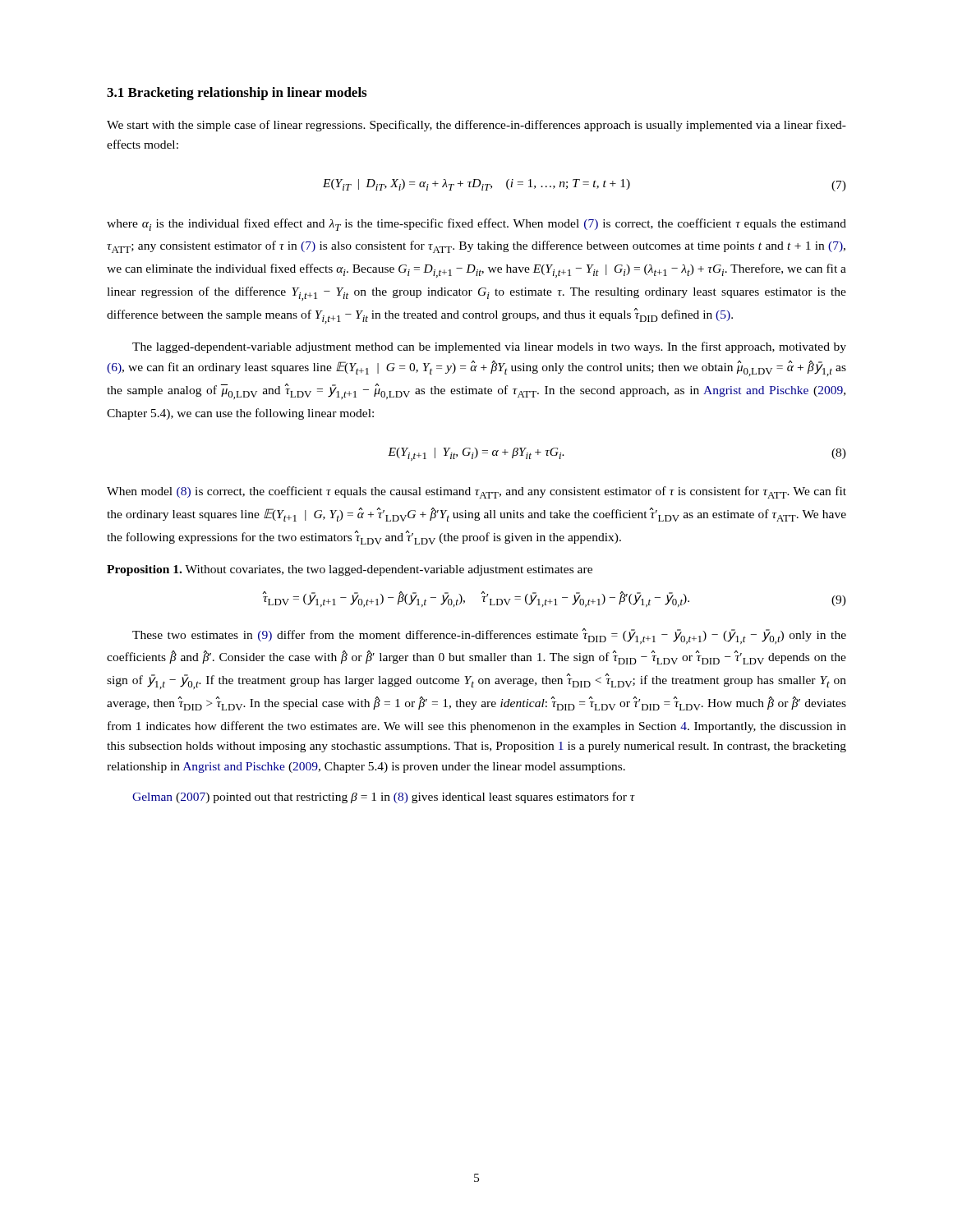Navigate to the element starting "E(Yi,t+1 | Yit, Gi) = α"
Image resolution: width=953 pixels, height=1232 pixels.
(474, 453)
